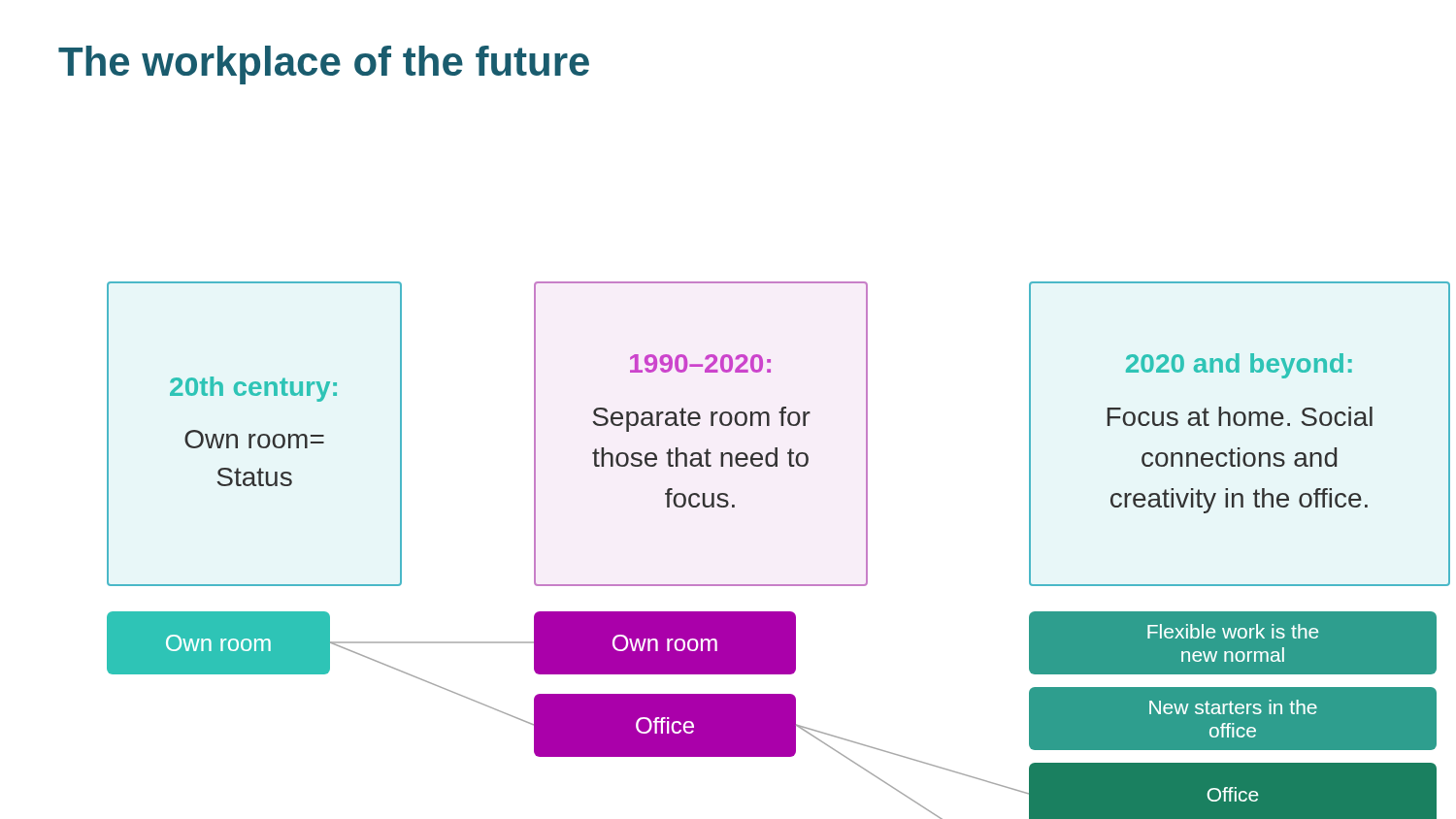The height and width of the screenshot is (819, 1456).
Task: Select the title that says "The workplace of the future"
Action: (x=324, y=62)
